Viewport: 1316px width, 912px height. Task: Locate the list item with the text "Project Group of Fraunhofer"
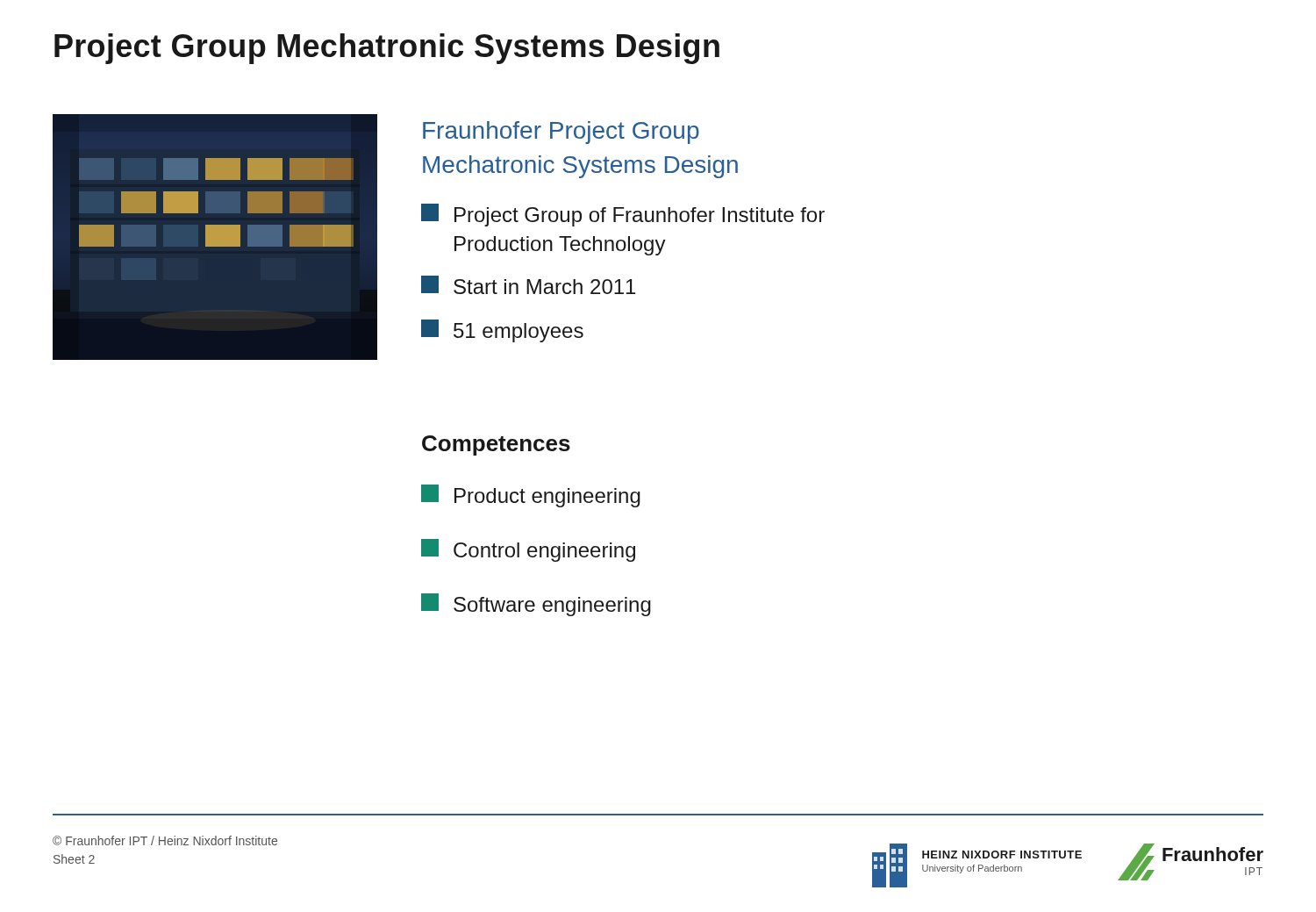pos(623,229)
